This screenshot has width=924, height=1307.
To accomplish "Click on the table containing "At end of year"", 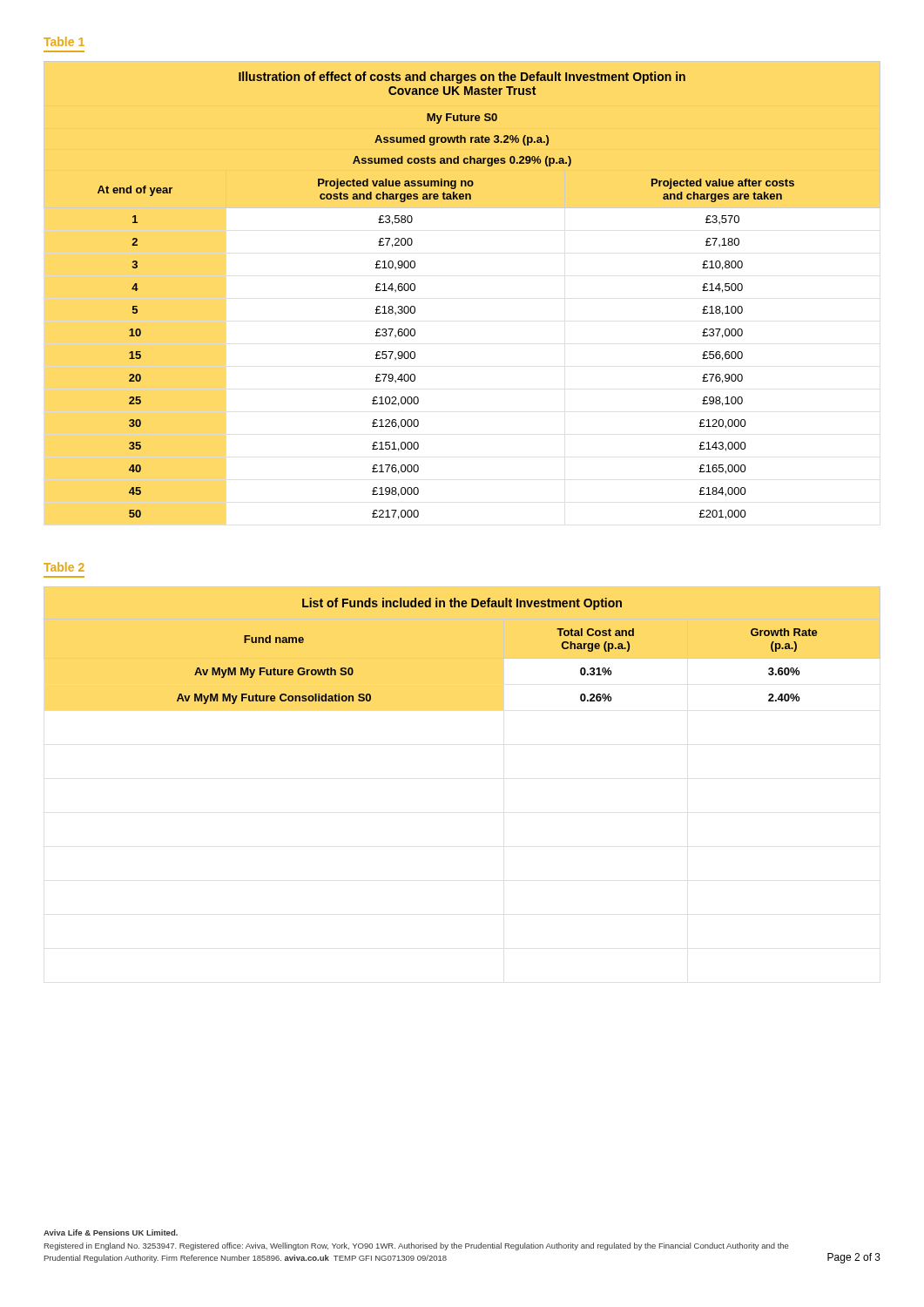I will click(462, 293).
